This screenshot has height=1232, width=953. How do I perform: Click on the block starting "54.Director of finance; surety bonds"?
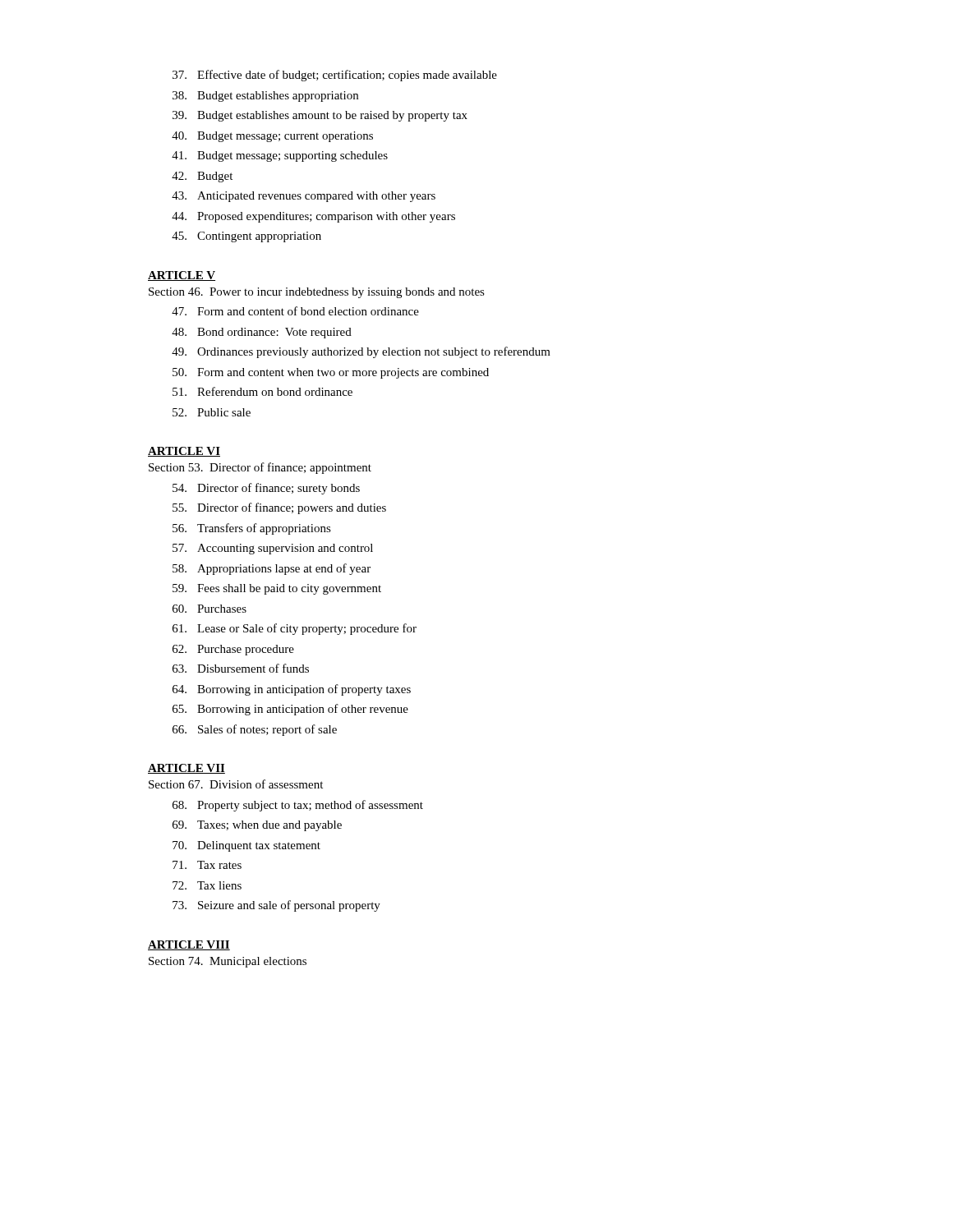(x=266, y=489)
